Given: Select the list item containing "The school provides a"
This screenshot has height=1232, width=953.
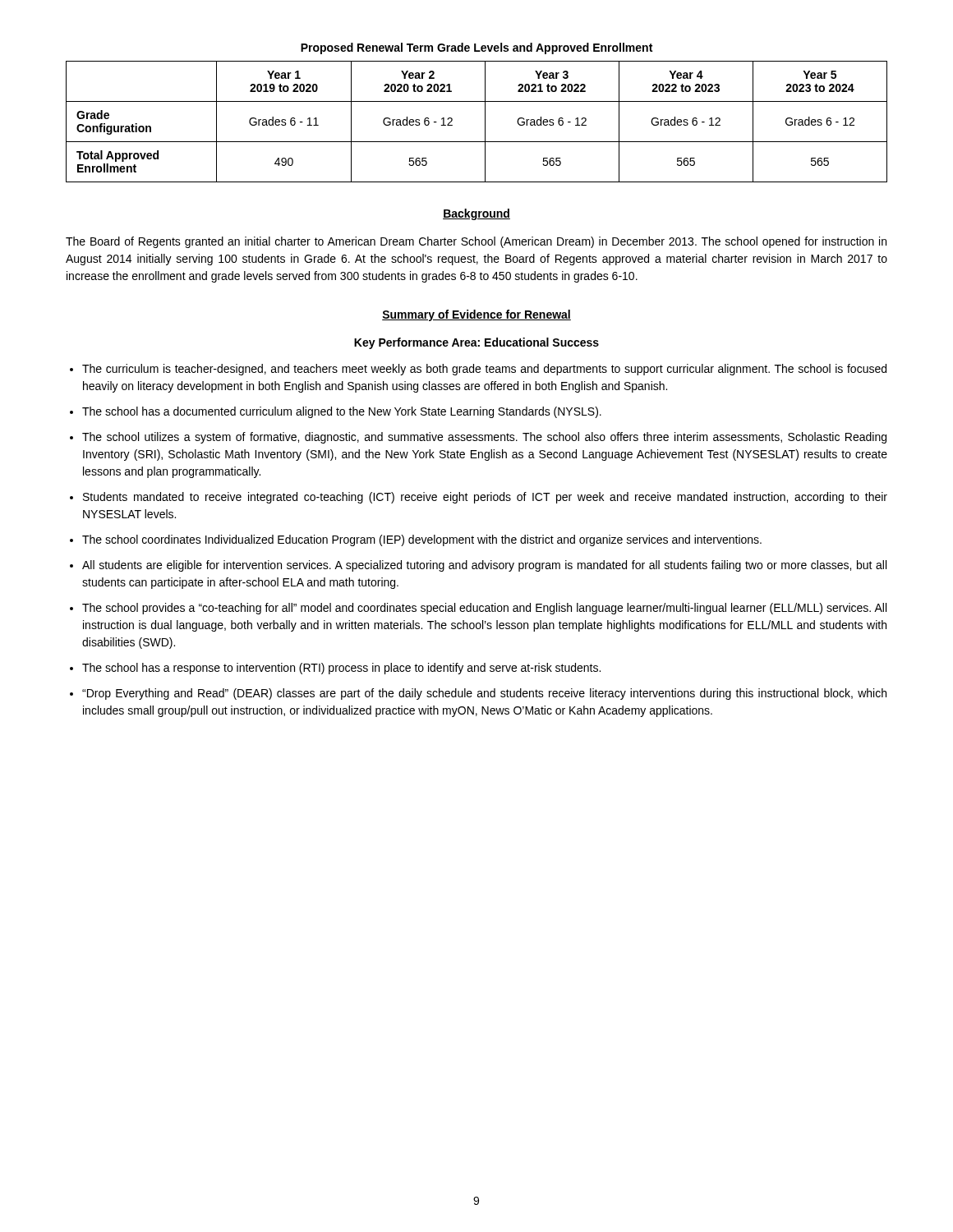Looking at the screenshot, I should (485, 625).
